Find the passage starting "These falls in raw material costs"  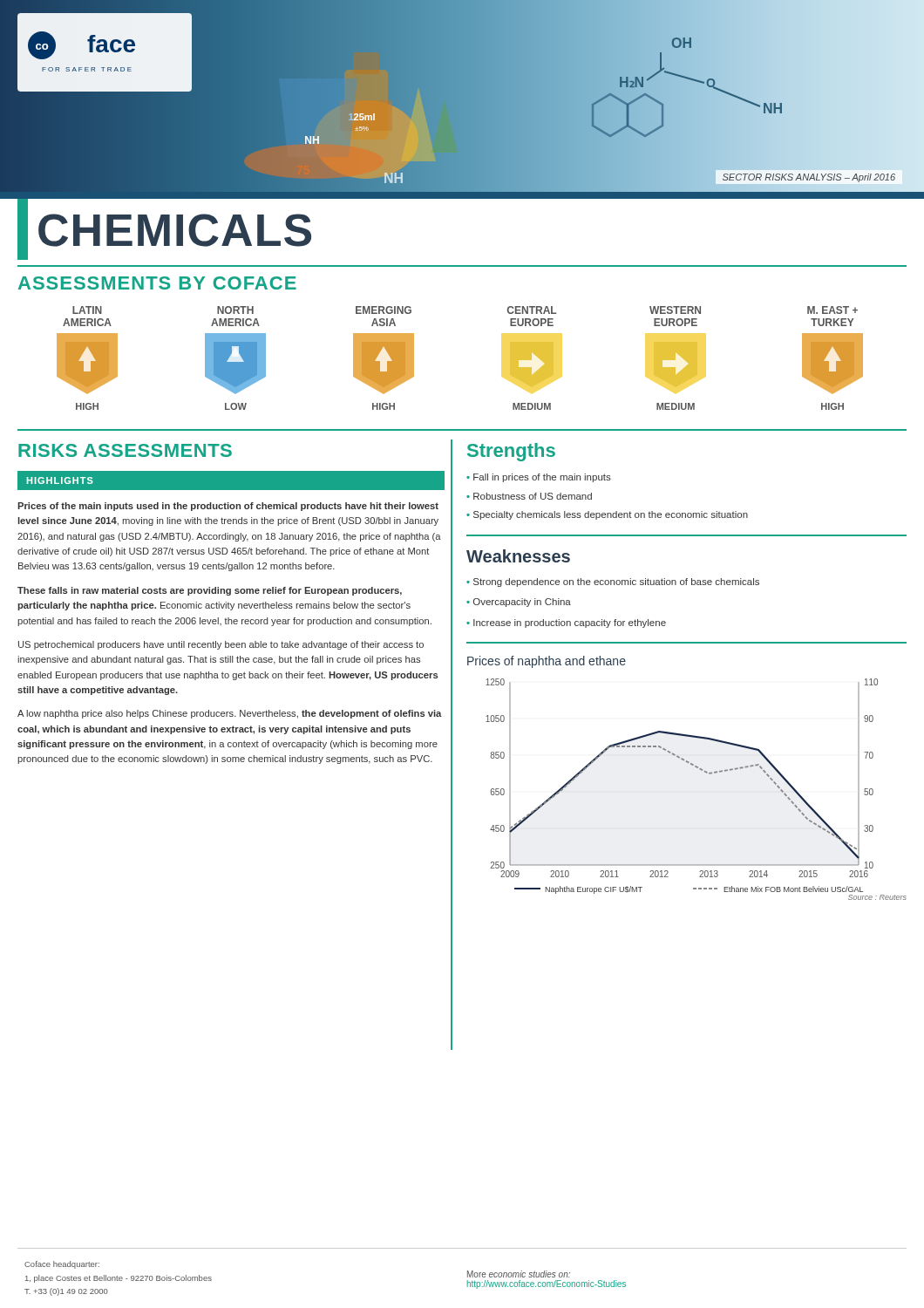point(225,605)
